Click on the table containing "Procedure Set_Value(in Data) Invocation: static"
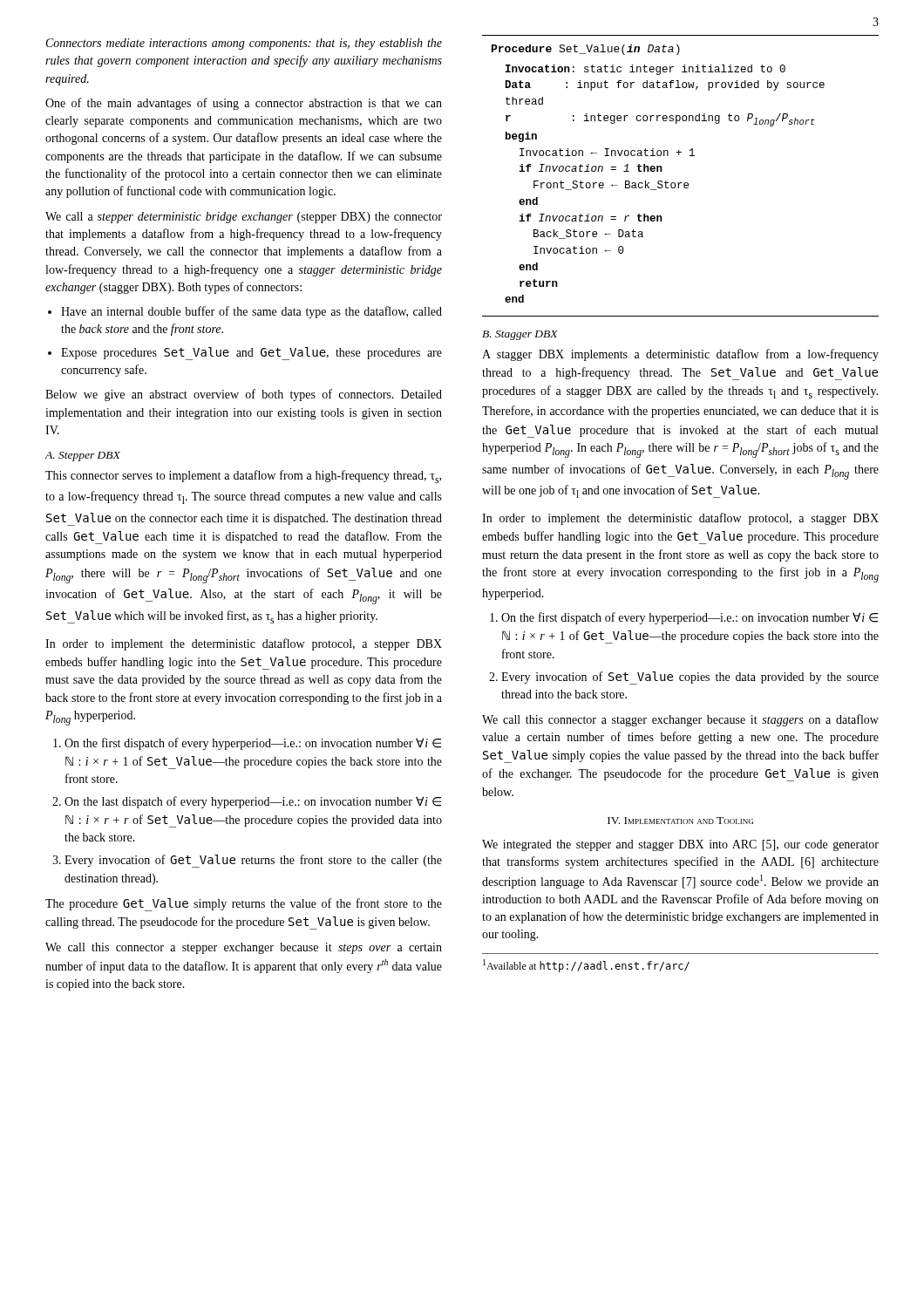Screen dimensions: 1308x924 680,176
